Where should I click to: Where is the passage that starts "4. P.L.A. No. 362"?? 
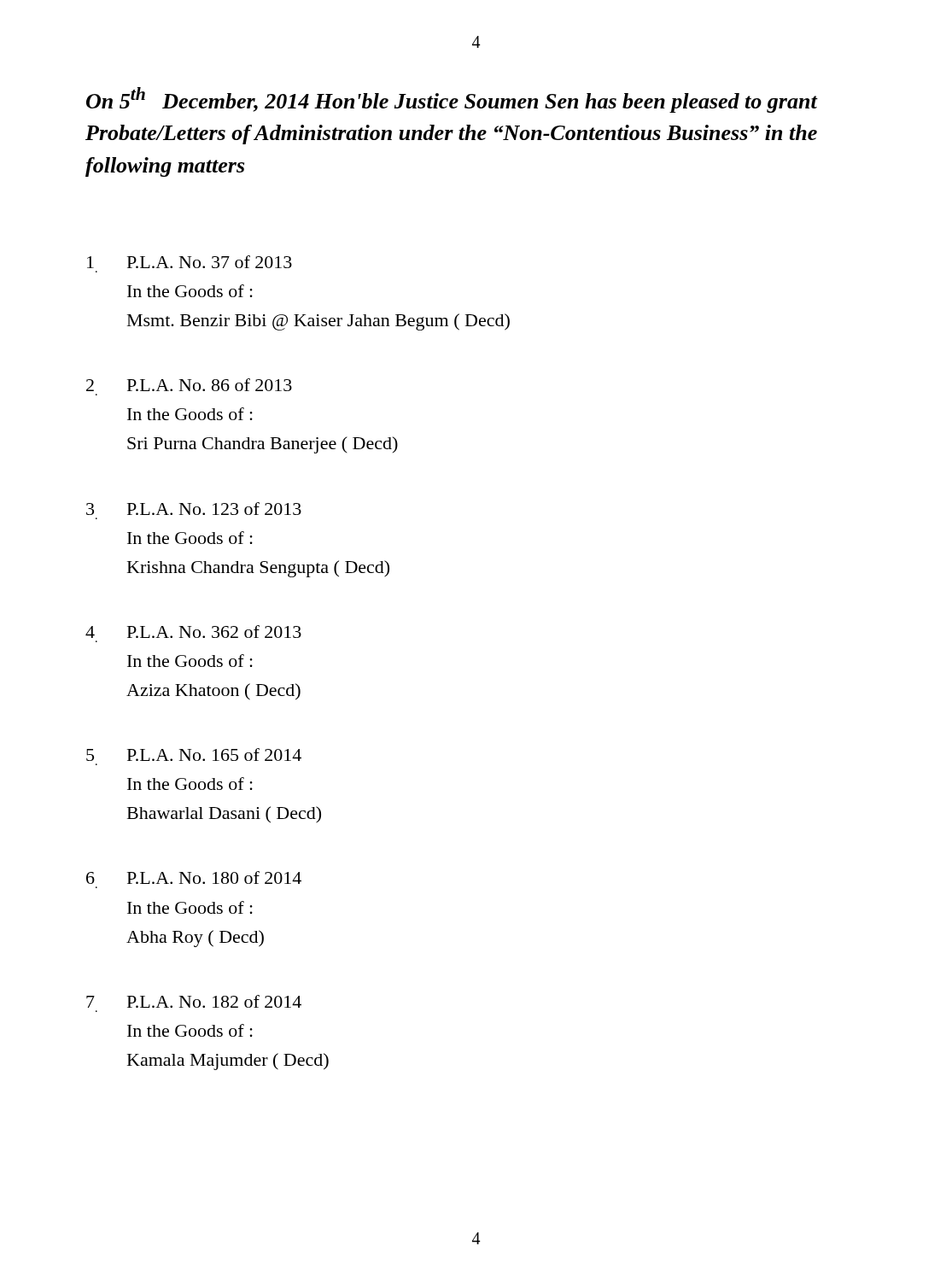[193, 632]
